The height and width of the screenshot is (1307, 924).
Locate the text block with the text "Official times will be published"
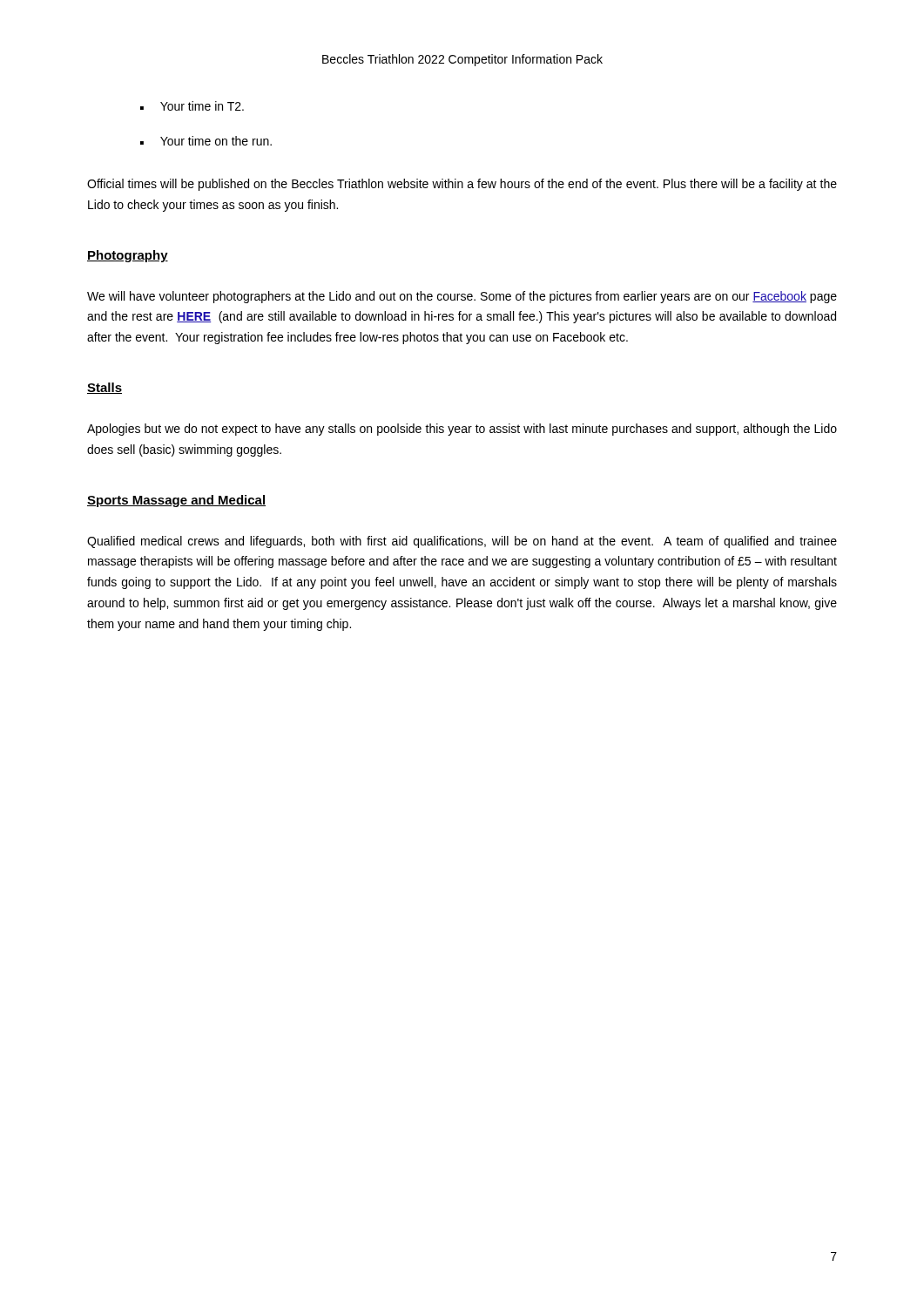(x=462, y=194)
